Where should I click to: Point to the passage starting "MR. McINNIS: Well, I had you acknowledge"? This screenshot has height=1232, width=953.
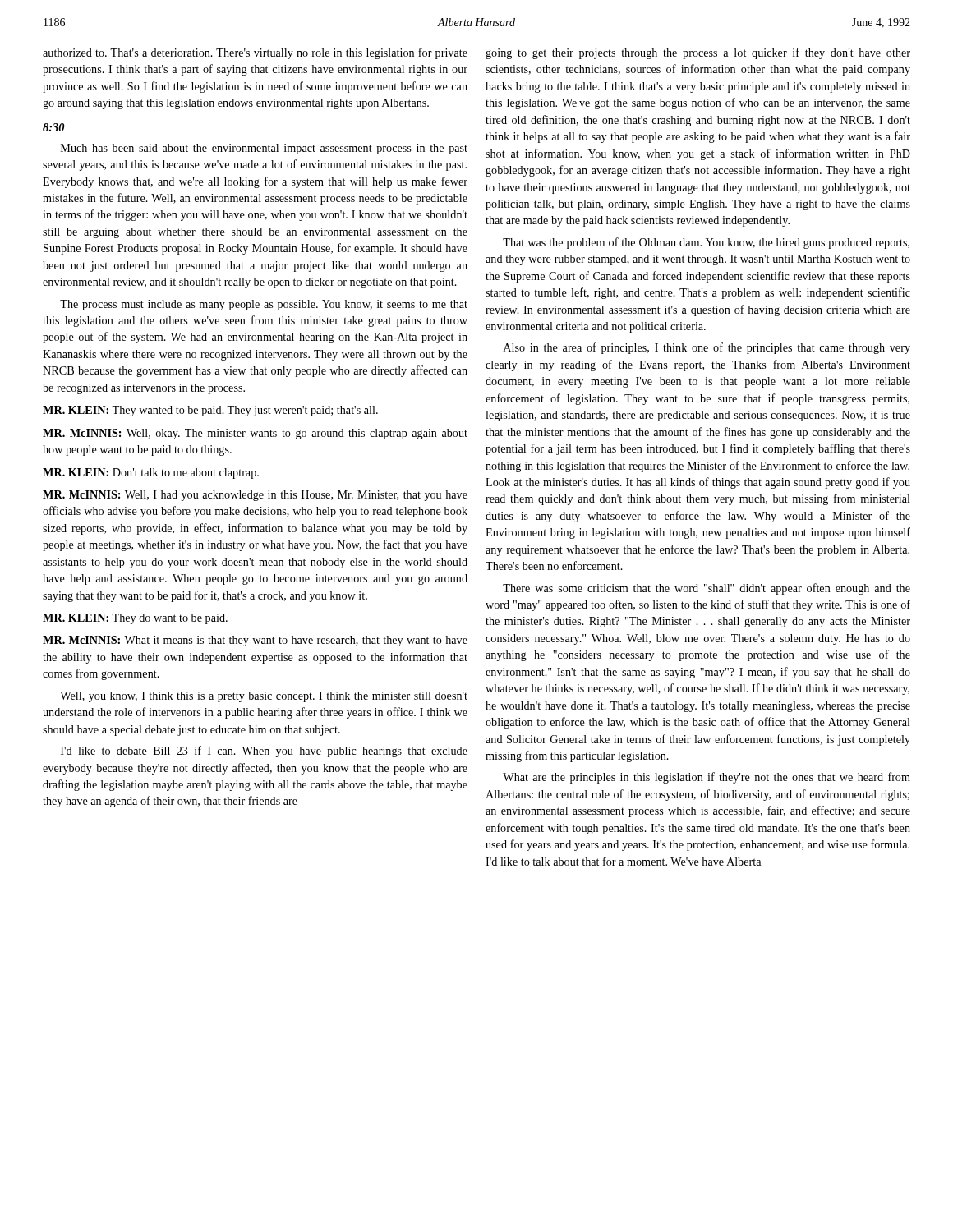[x=255, y=545]
